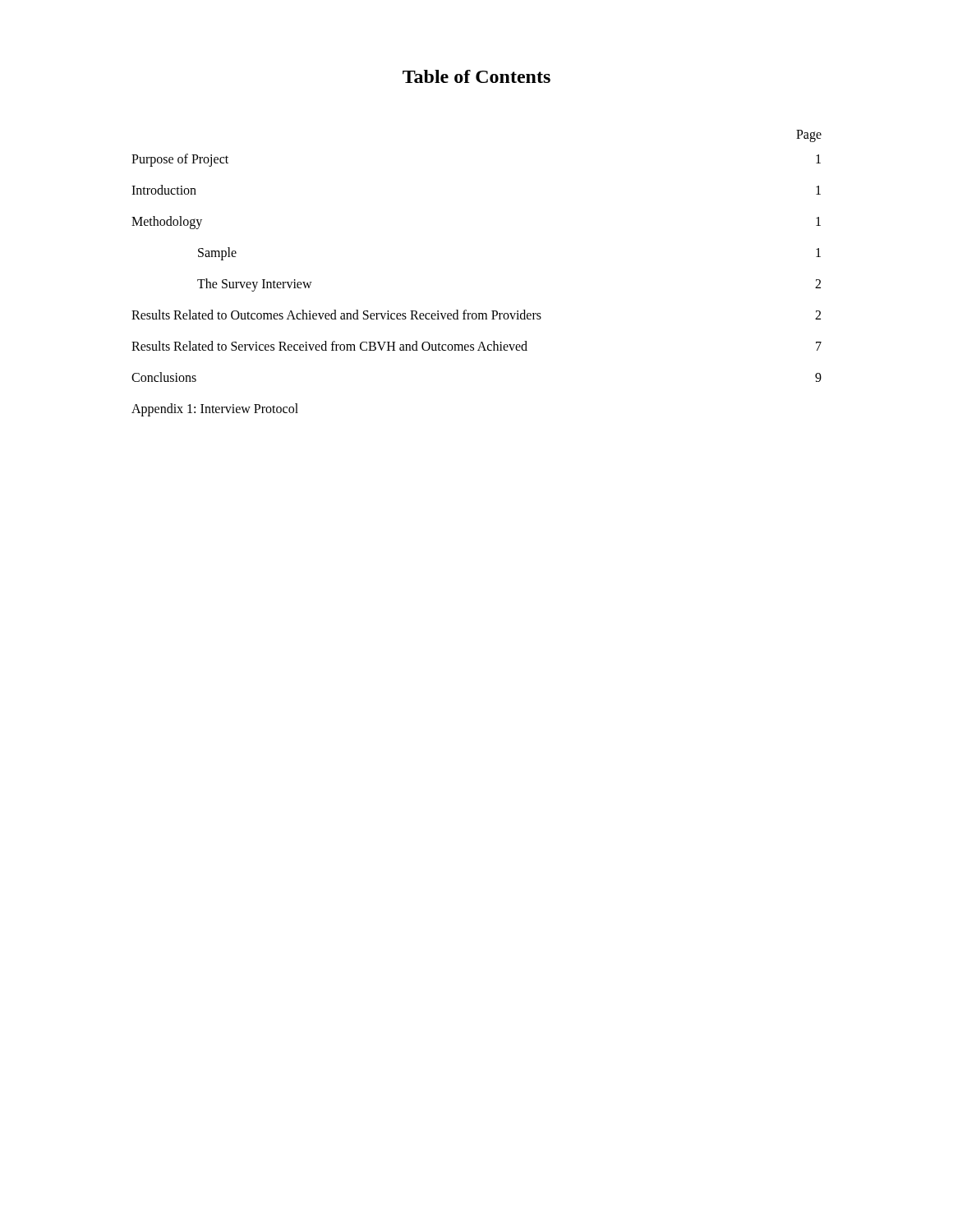Find the block on this page that starts "Results Related to Services"
953x1232 pixels.
tap(476, 347)
